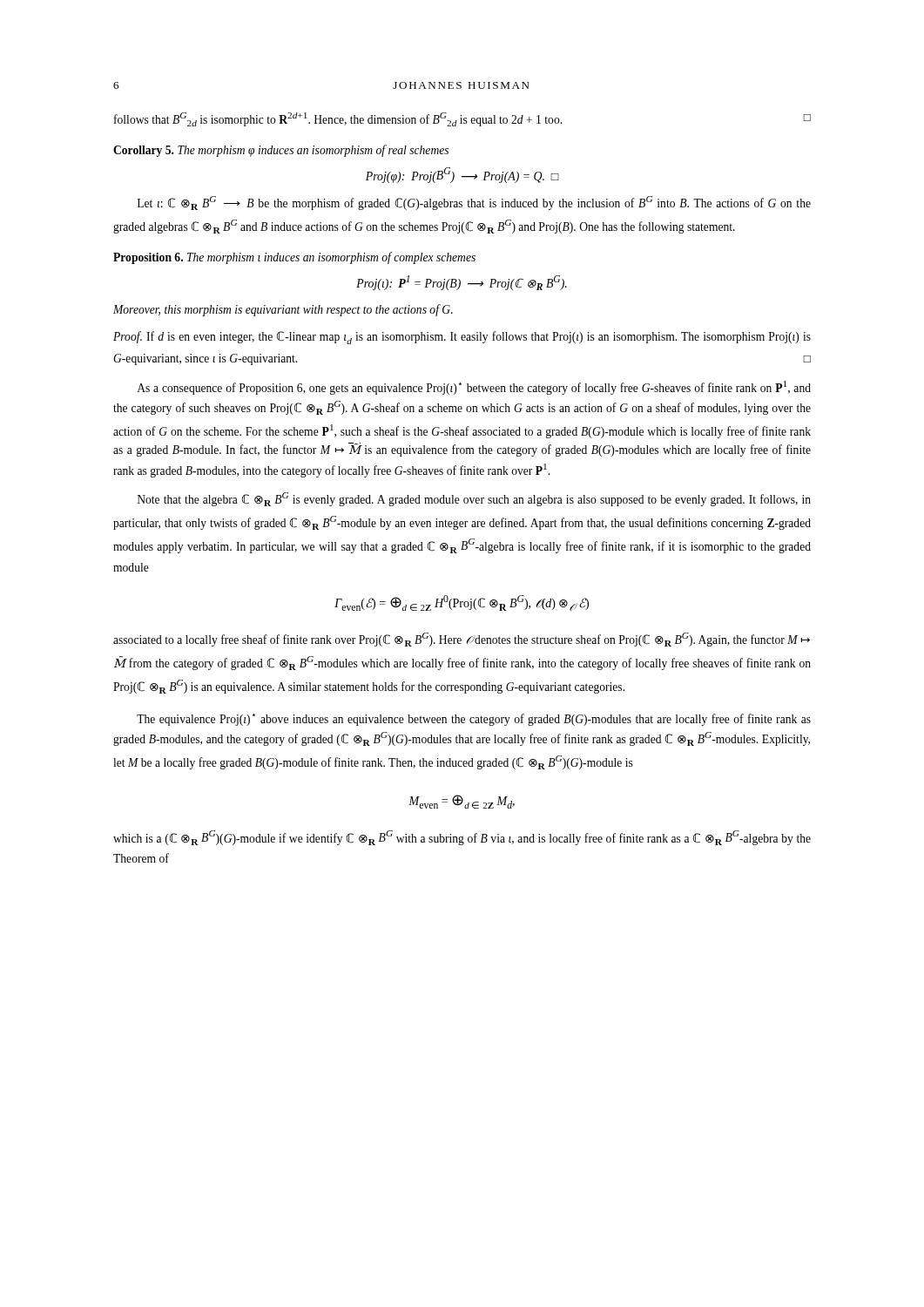This screenshot has height=1307, width=924.
Task: Point to the passage starting "Γeven(ℰ) = ⊕d ∈ 2Z"
Action: (462, 603)
